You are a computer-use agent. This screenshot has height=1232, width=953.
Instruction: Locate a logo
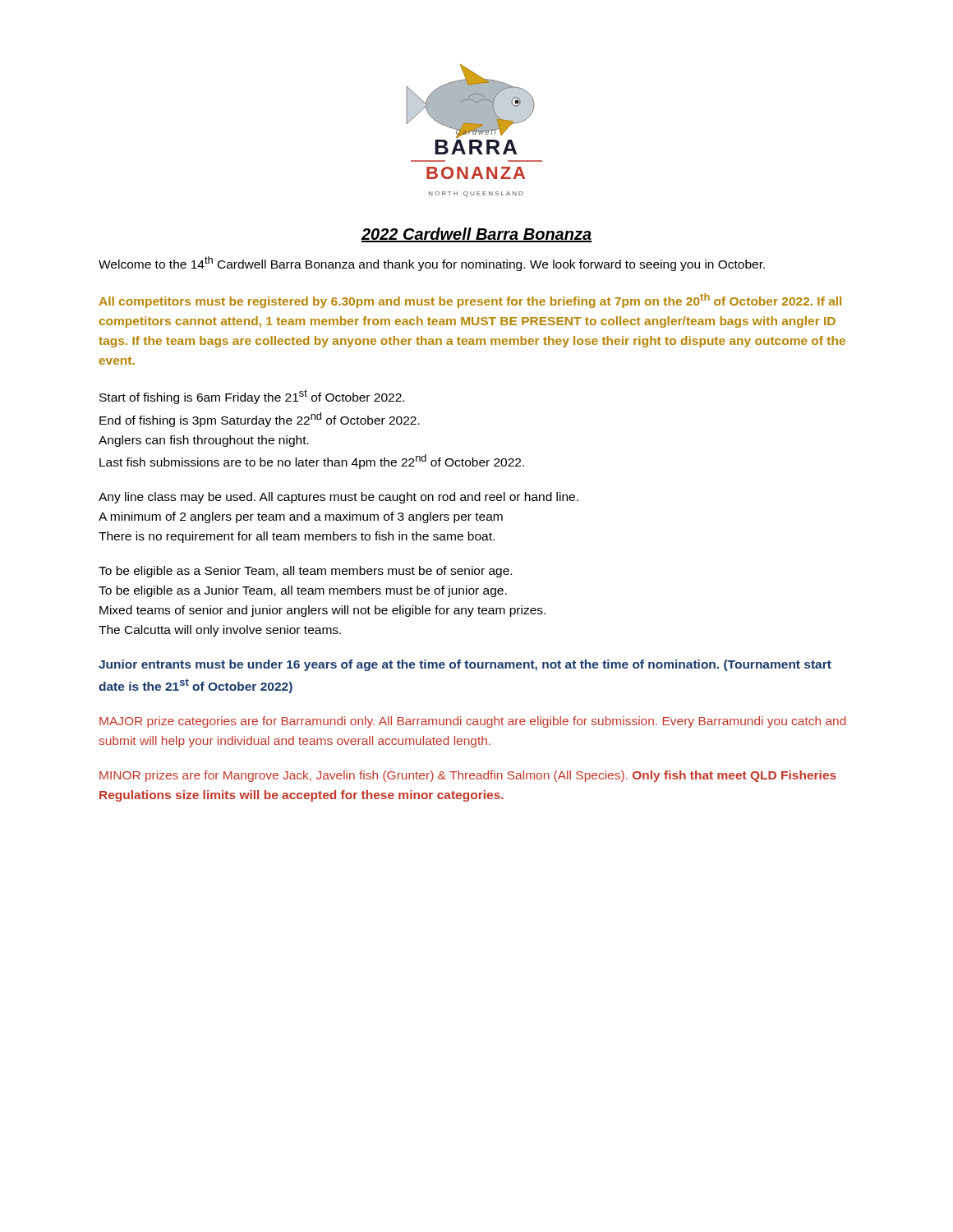(x=476, y=133)
